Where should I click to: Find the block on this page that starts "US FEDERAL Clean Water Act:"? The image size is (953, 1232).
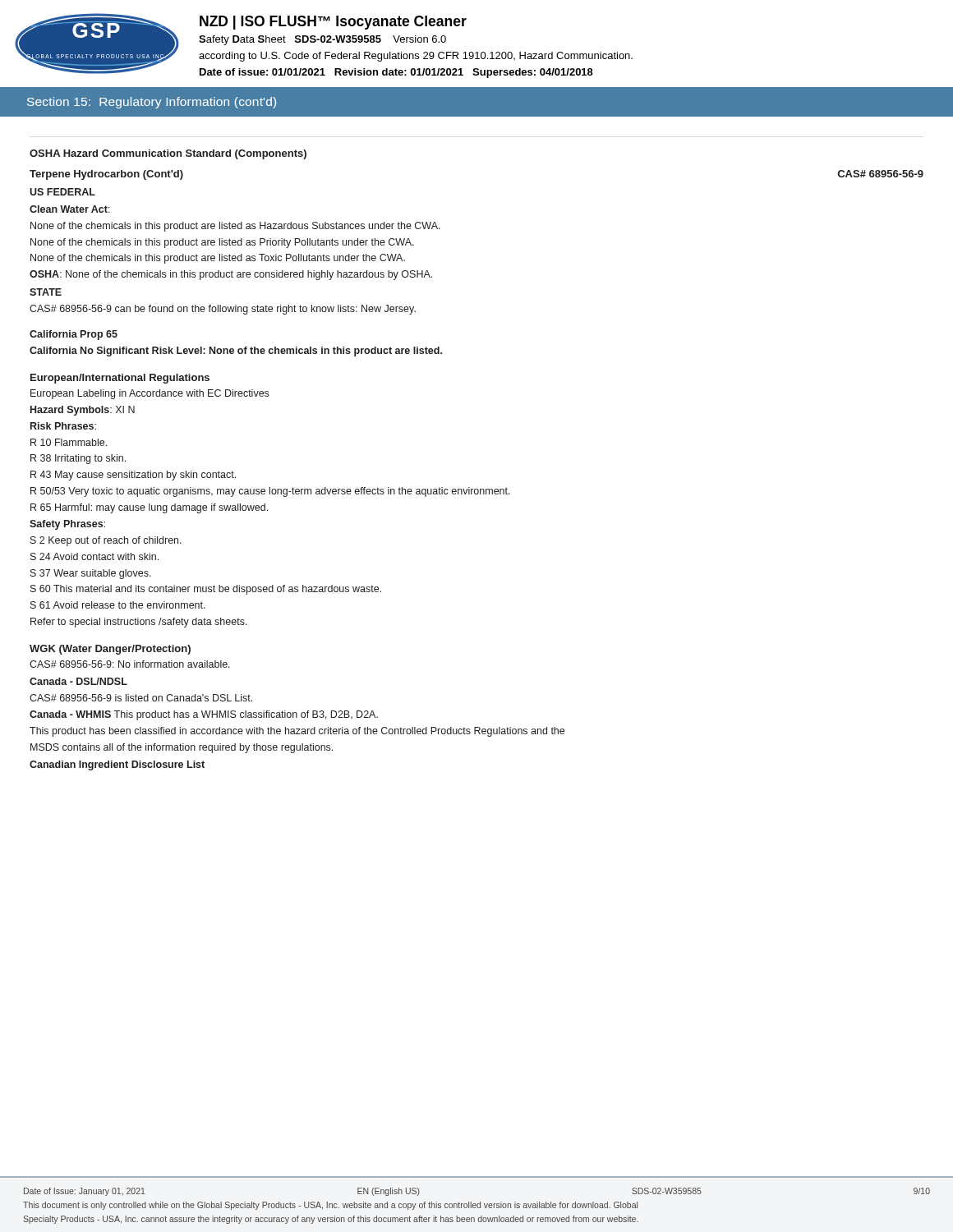coord(62,192)
